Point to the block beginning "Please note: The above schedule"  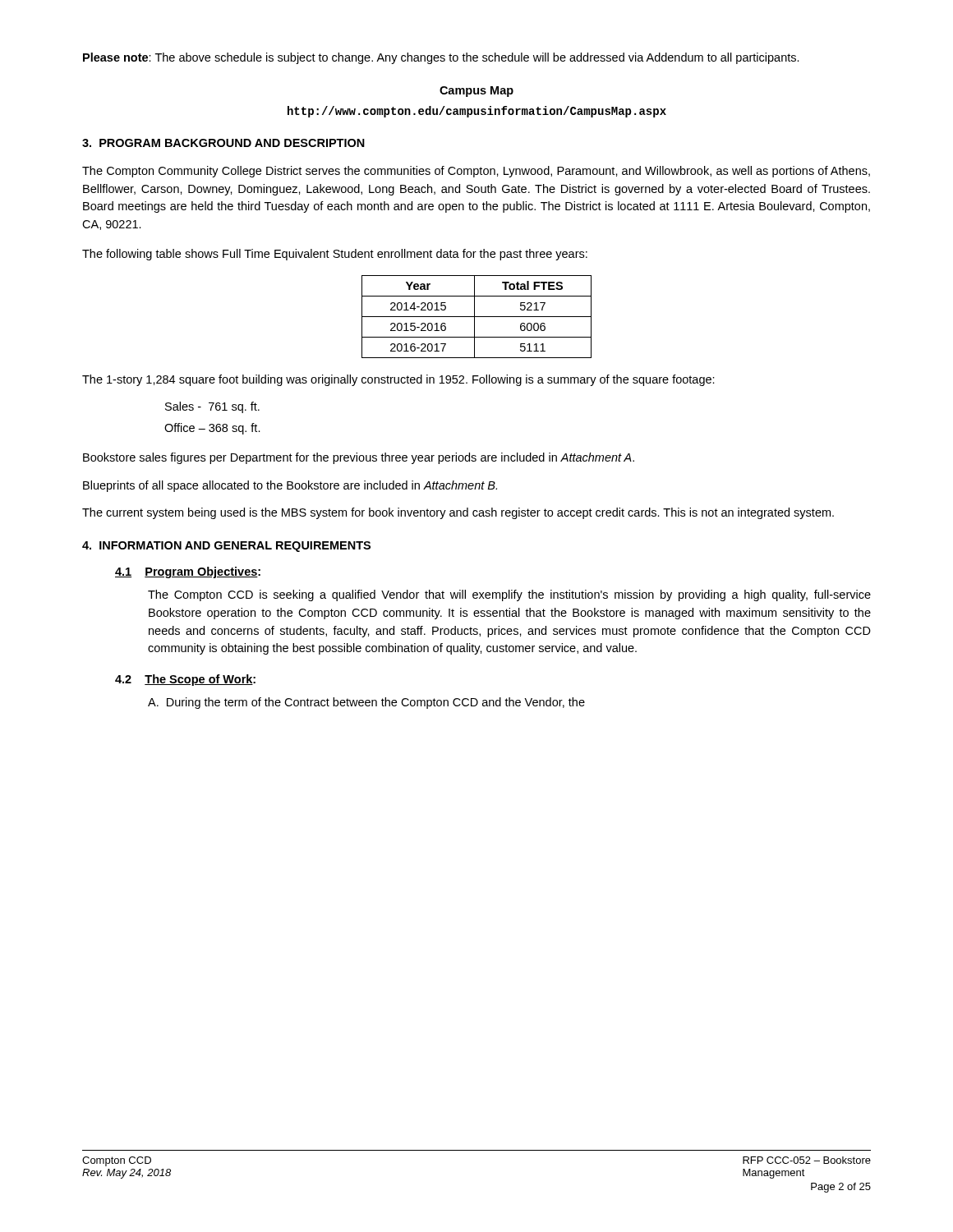point(476,58)
